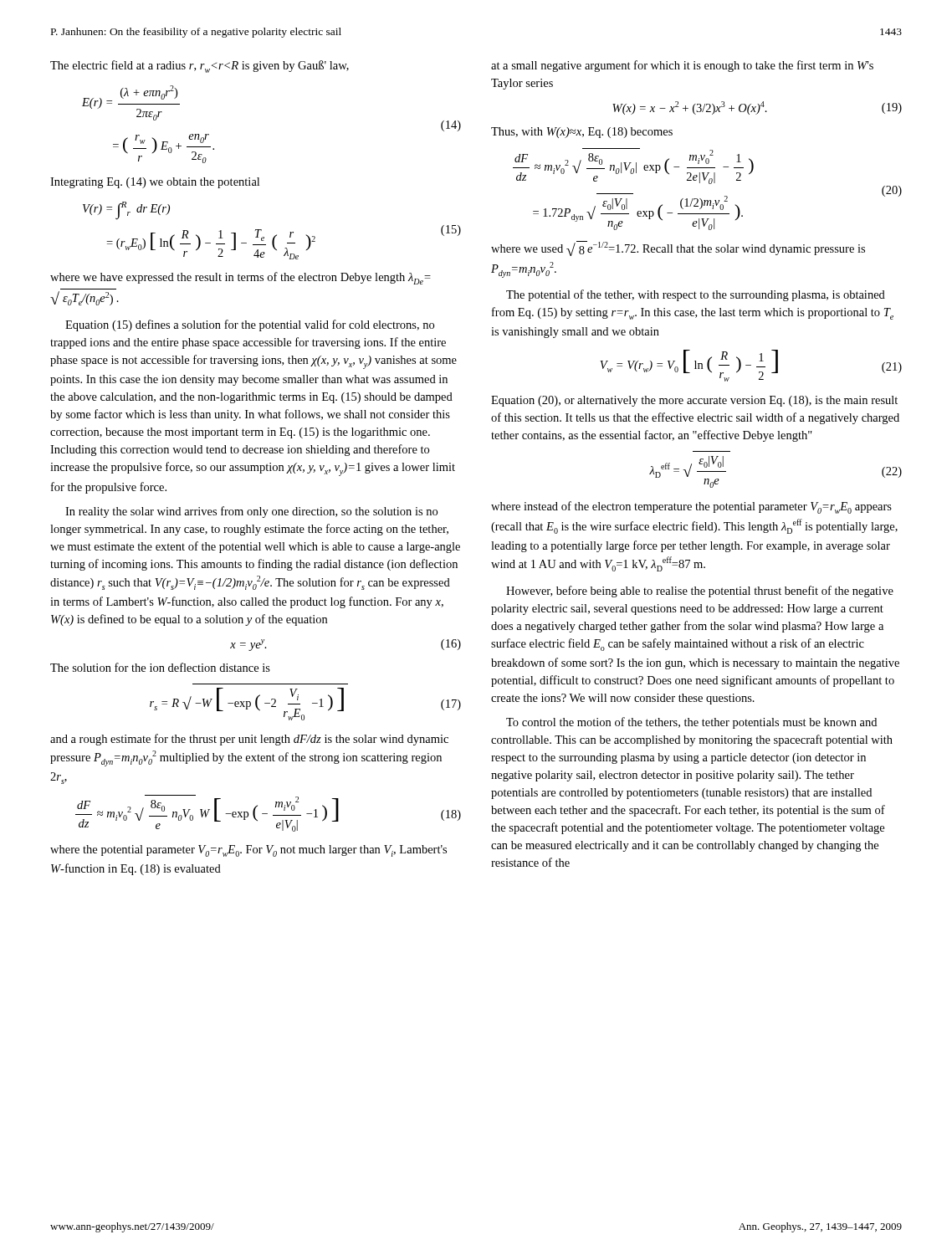Find the formula on this page that starts "rs = R √ −W"
952x1255 pixels.
pyautogui.click(x=256, y=704)
